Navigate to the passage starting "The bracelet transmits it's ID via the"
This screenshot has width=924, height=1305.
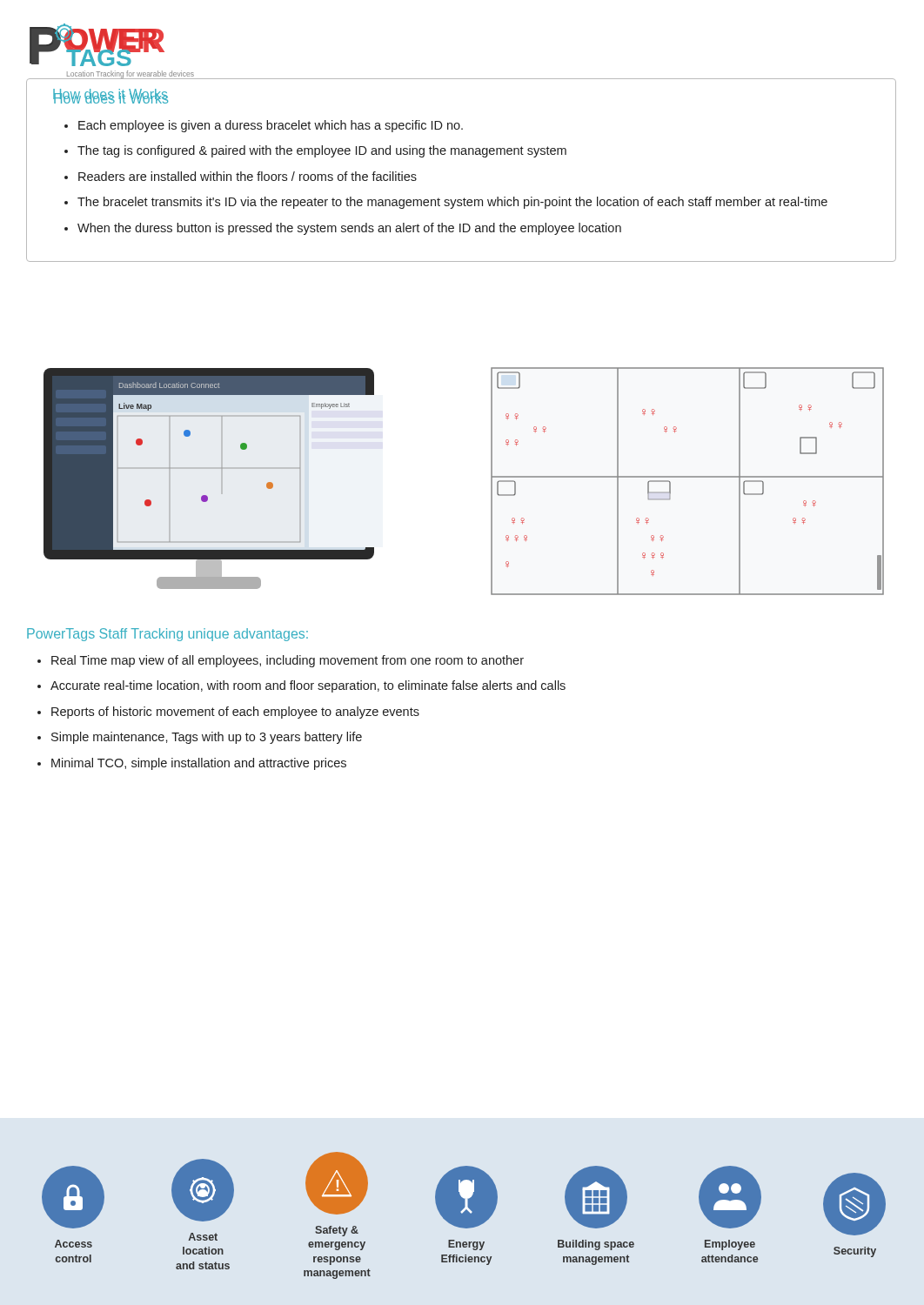click(x=453, y=202)
